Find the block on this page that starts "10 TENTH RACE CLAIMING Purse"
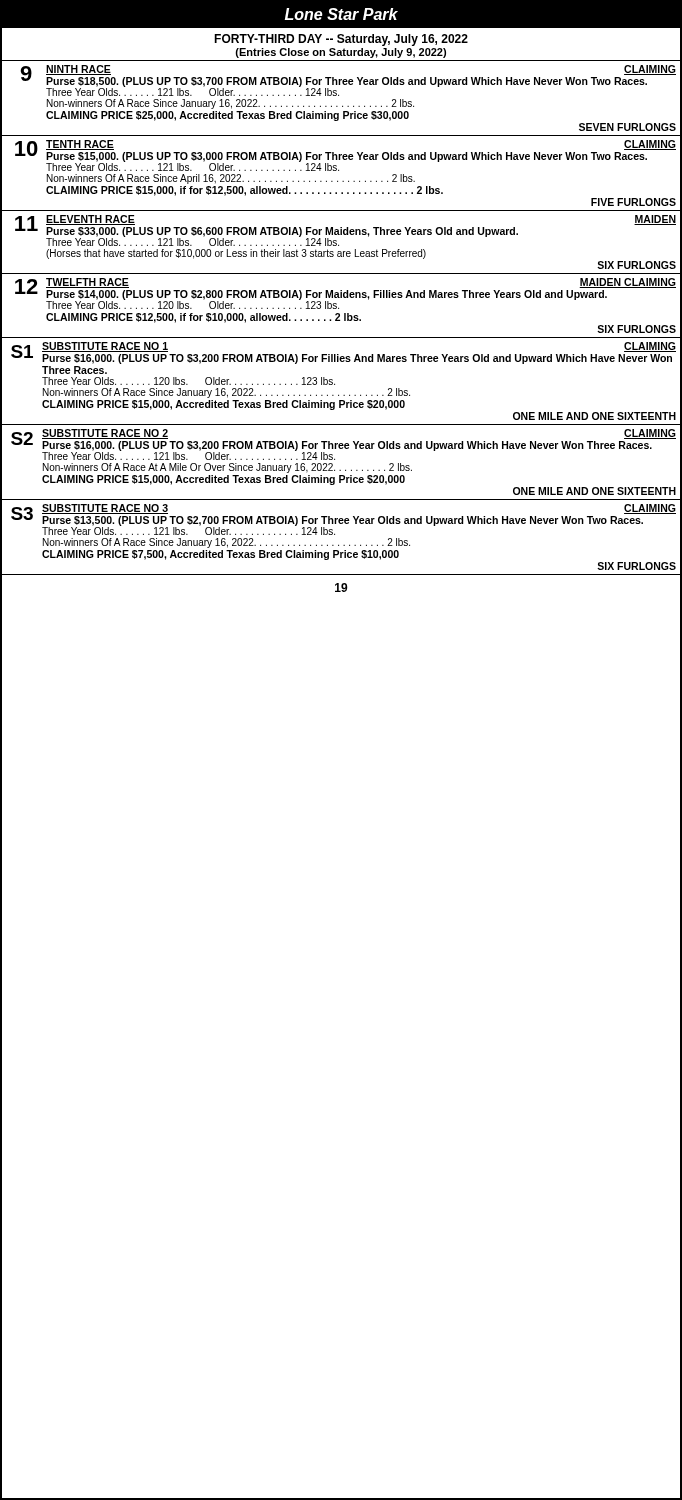The height and width of the screenshot is (1500, 682). tap(339, 172)
